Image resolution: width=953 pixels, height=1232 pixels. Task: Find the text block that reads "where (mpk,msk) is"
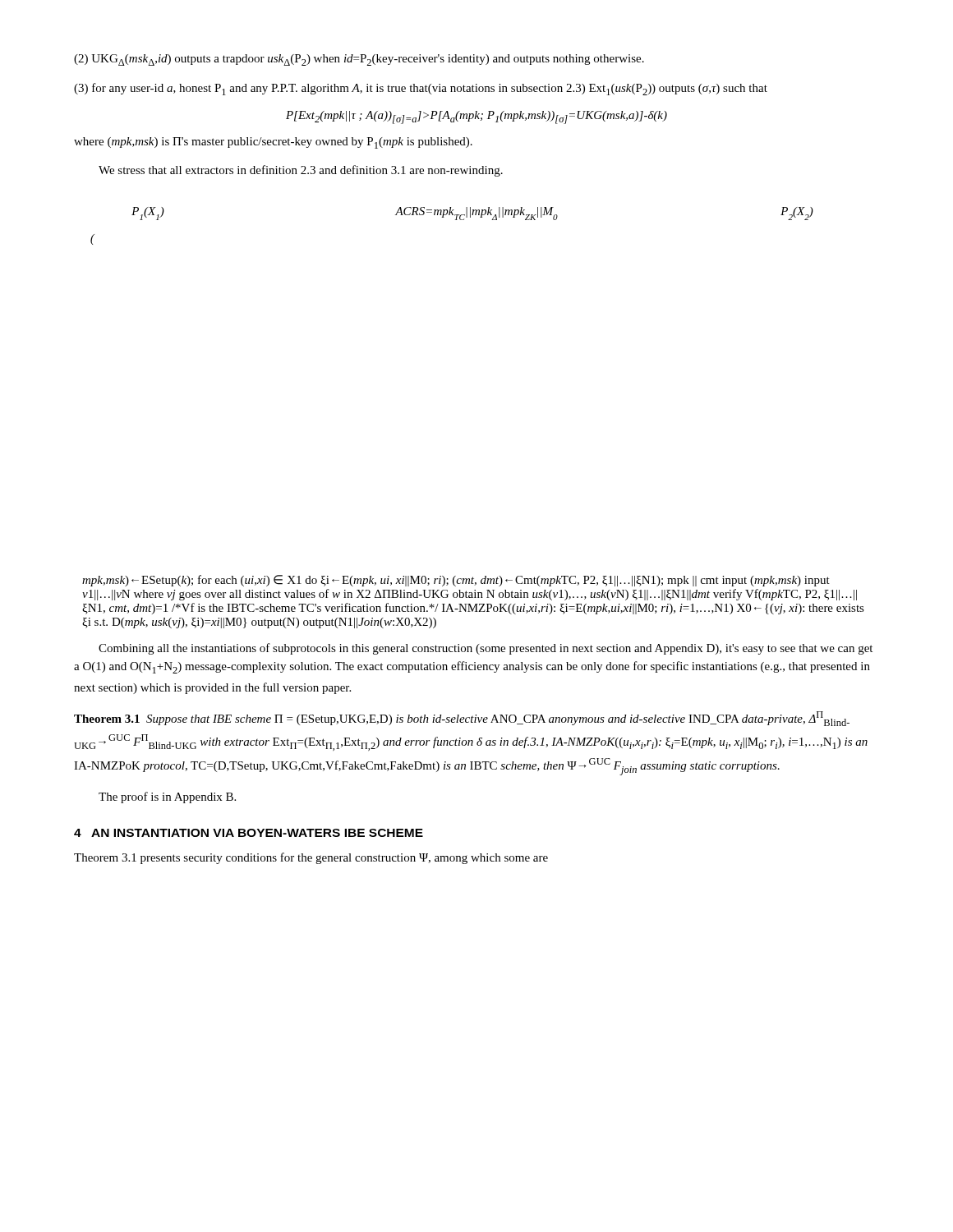point(273,142)
